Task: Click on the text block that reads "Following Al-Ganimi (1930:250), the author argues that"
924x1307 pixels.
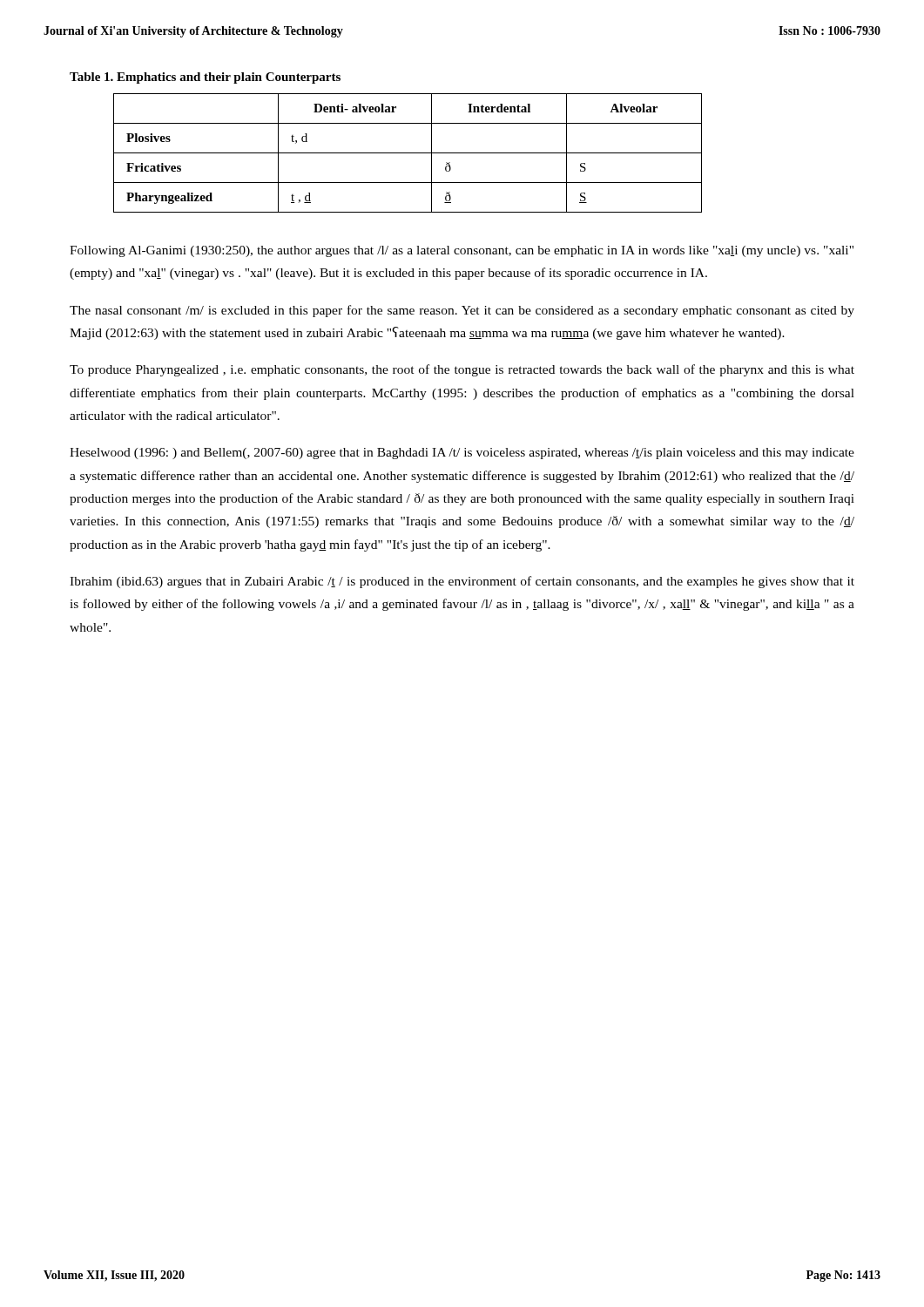Action: point(462,261)
